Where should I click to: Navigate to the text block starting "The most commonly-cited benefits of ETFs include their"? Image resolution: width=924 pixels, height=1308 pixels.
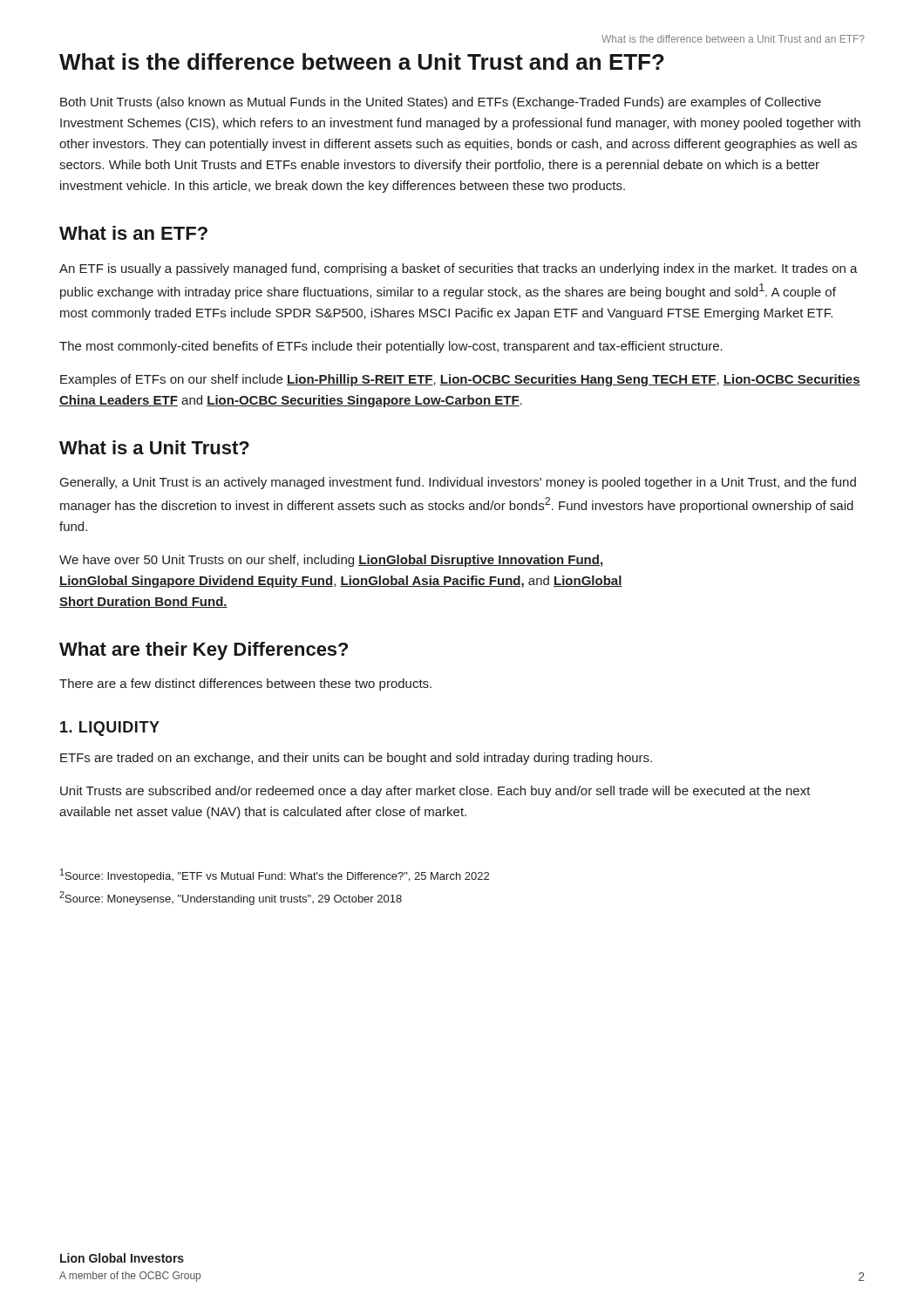point(462,346)
